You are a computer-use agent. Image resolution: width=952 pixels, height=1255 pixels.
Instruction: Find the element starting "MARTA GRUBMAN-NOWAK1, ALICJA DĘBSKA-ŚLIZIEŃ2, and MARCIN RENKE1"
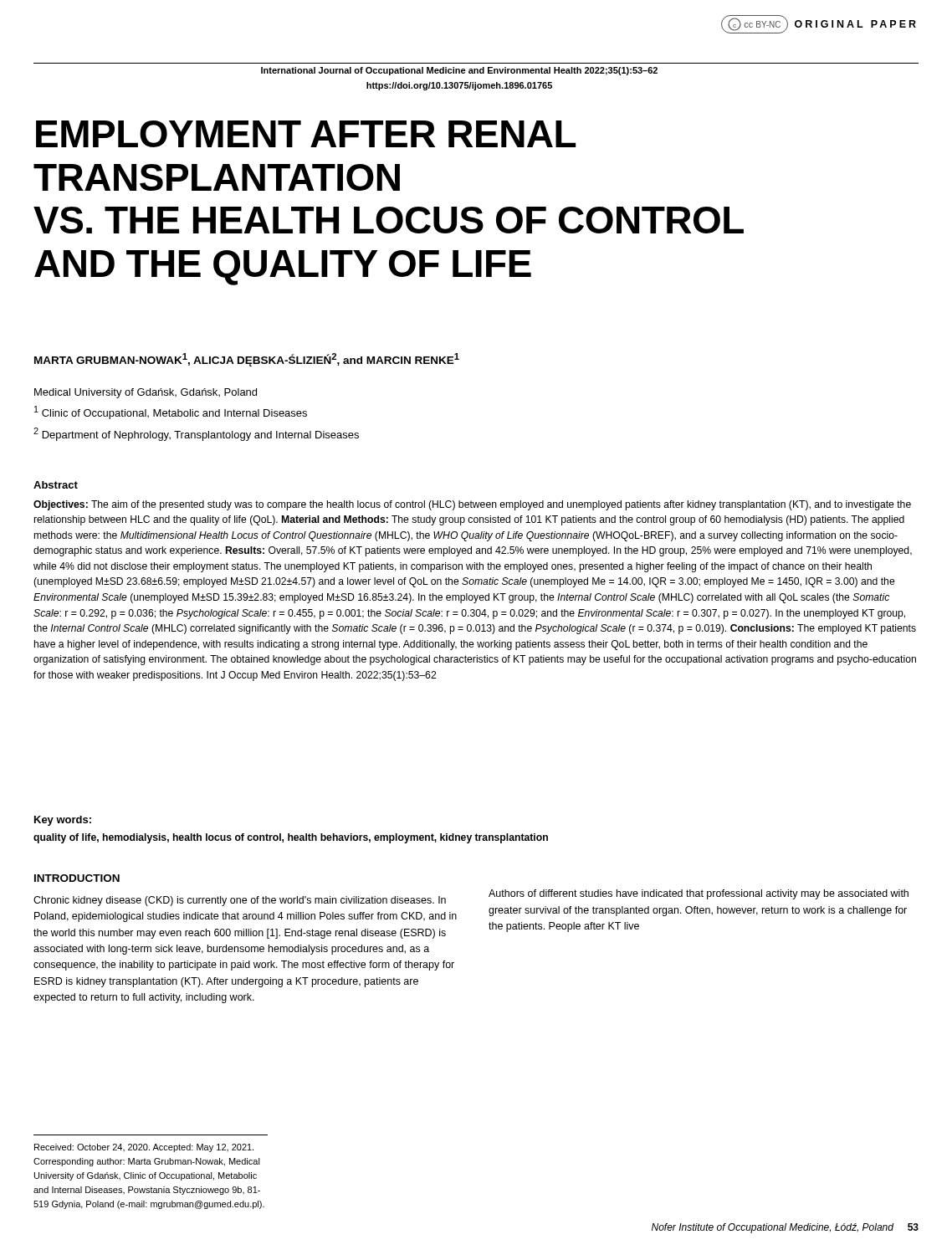click(246, 358)
